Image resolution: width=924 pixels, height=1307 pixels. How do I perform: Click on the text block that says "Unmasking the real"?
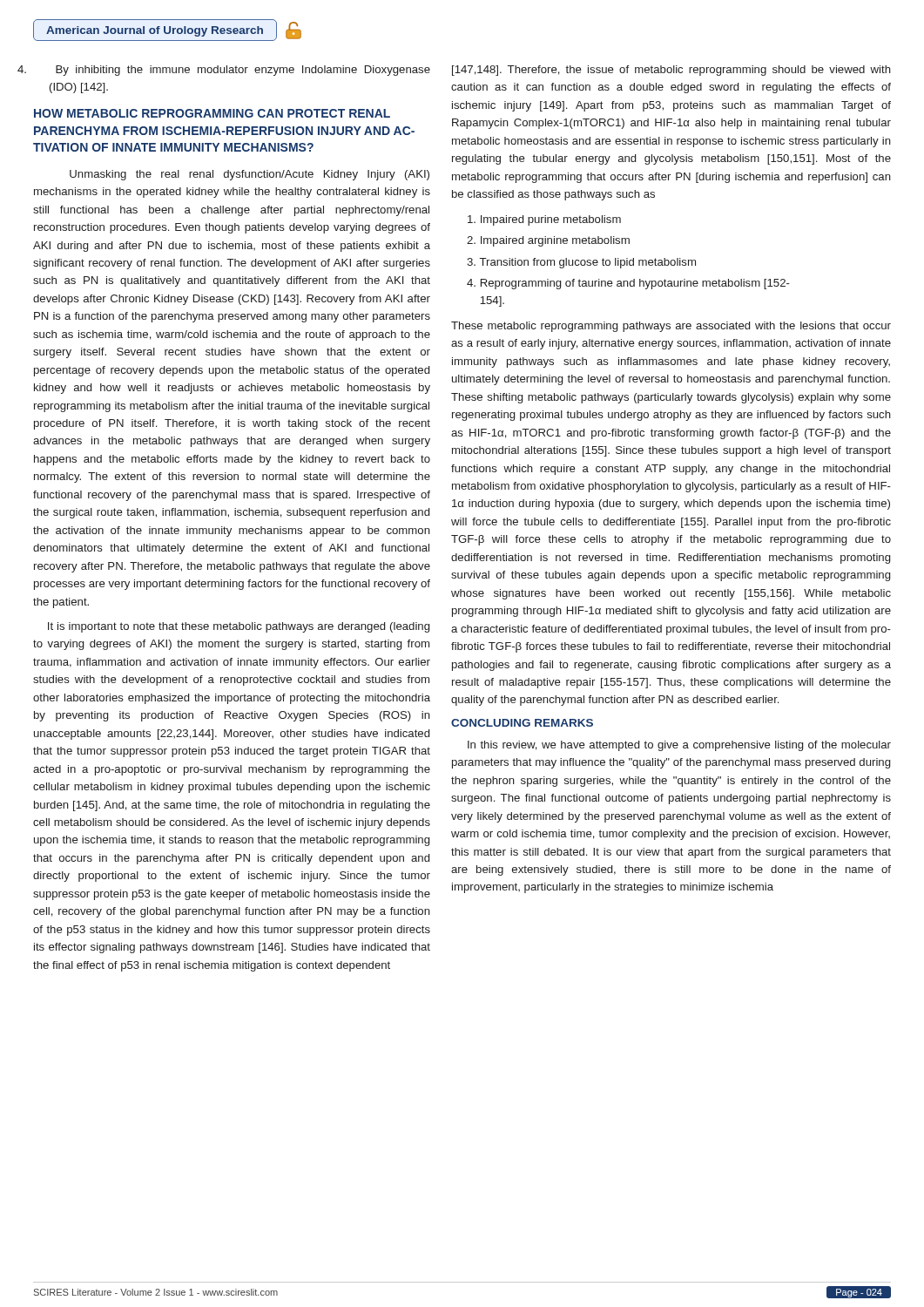click(x=232, y=388)
